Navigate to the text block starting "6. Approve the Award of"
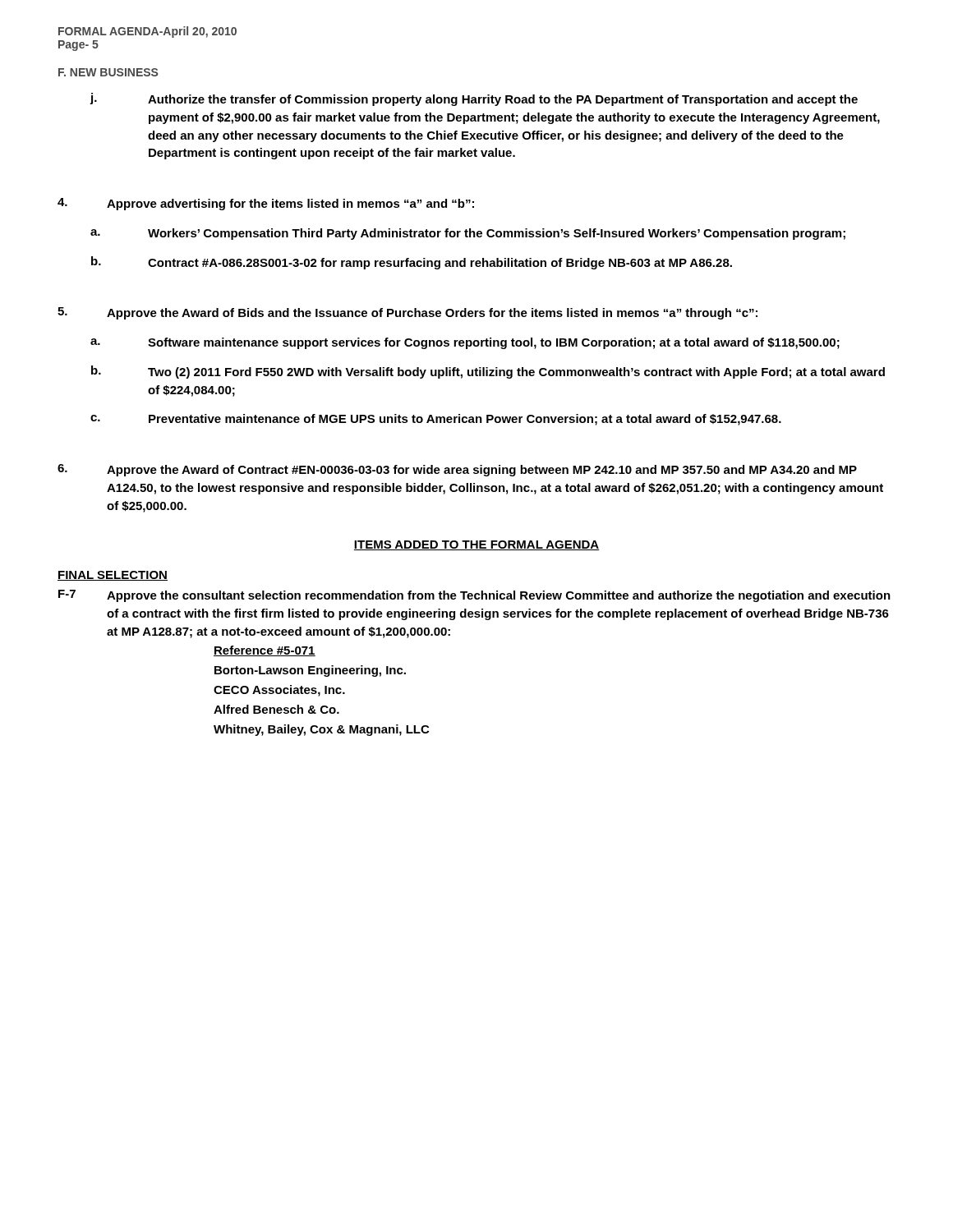953x1232 pixels. click(476, 488)
